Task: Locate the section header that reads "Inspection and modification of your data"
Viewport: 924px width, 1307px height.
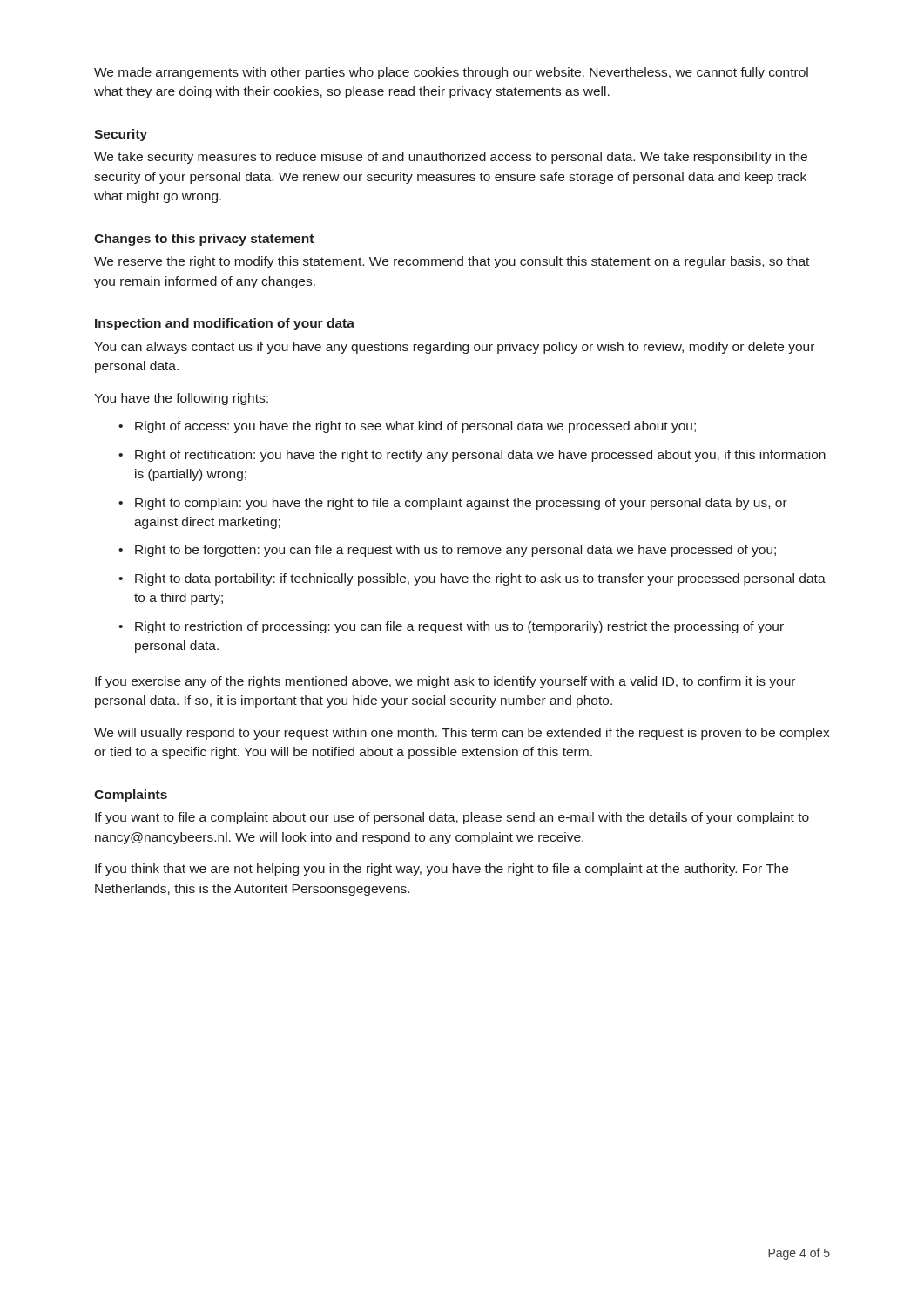Action: [224, 323]
